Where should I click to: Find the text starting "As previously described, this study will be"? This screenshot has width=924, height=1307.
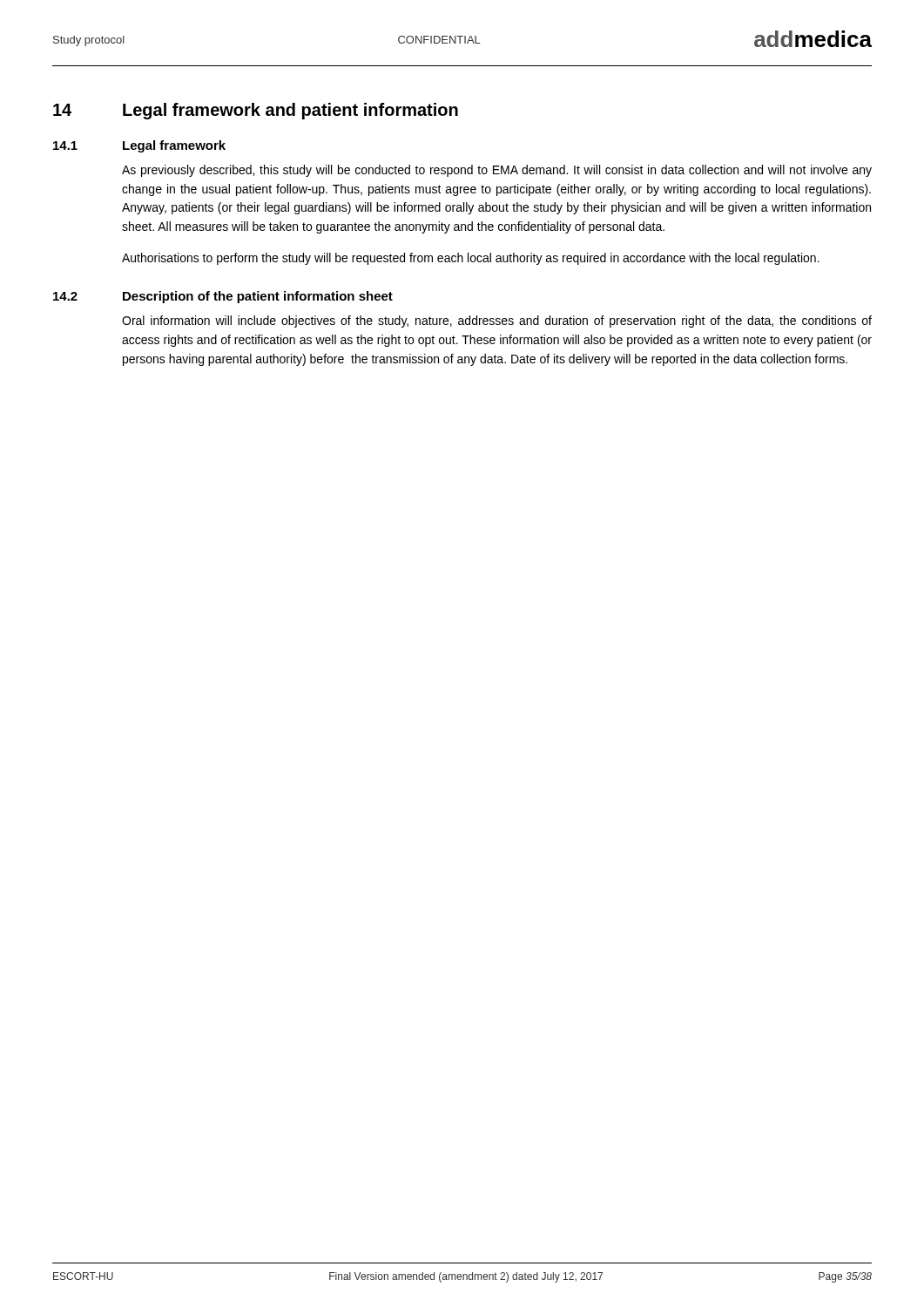(497, 198)
